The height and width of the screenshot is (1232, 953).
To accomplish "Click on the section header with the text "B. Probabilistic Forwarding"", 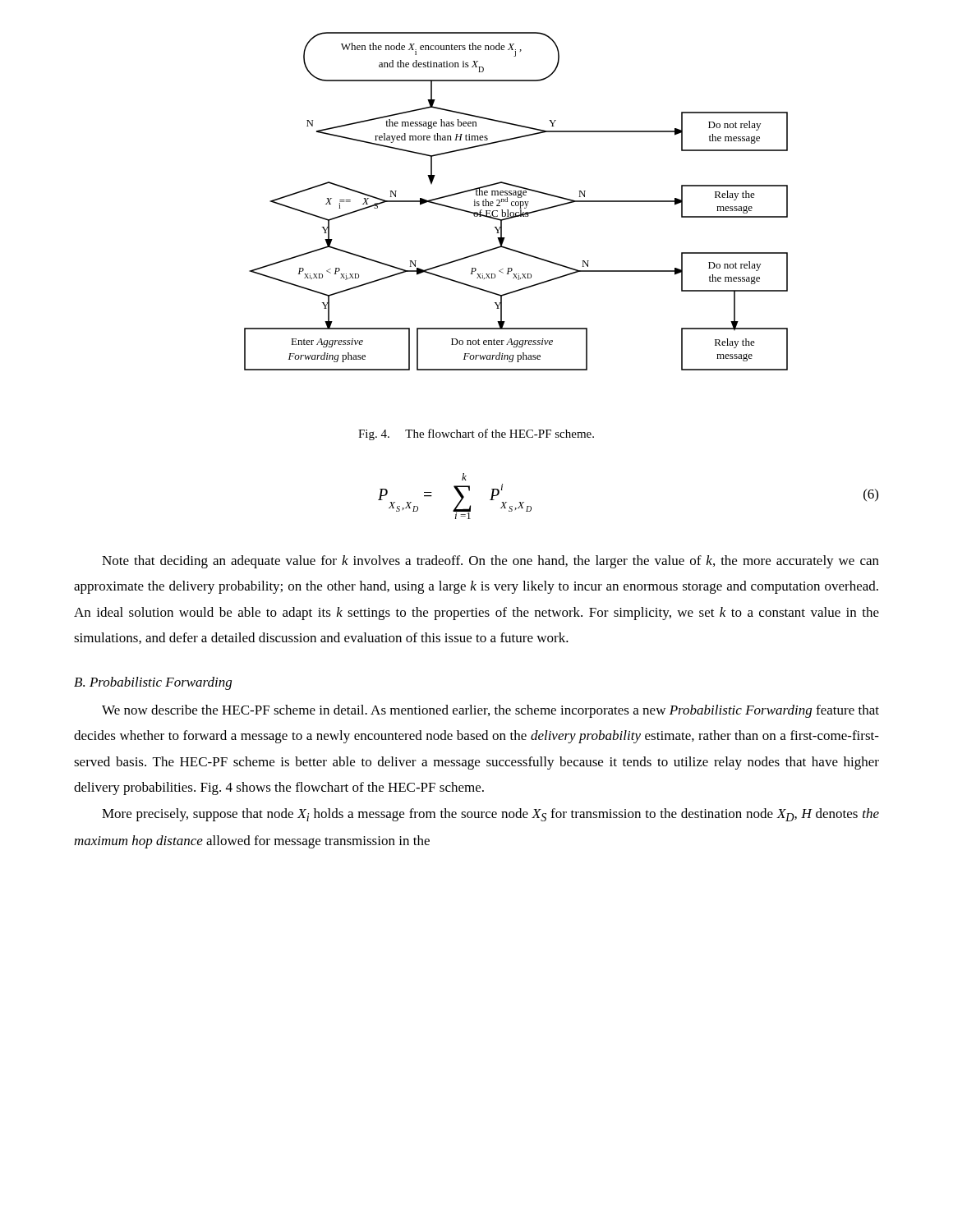I will coord(153,682).
